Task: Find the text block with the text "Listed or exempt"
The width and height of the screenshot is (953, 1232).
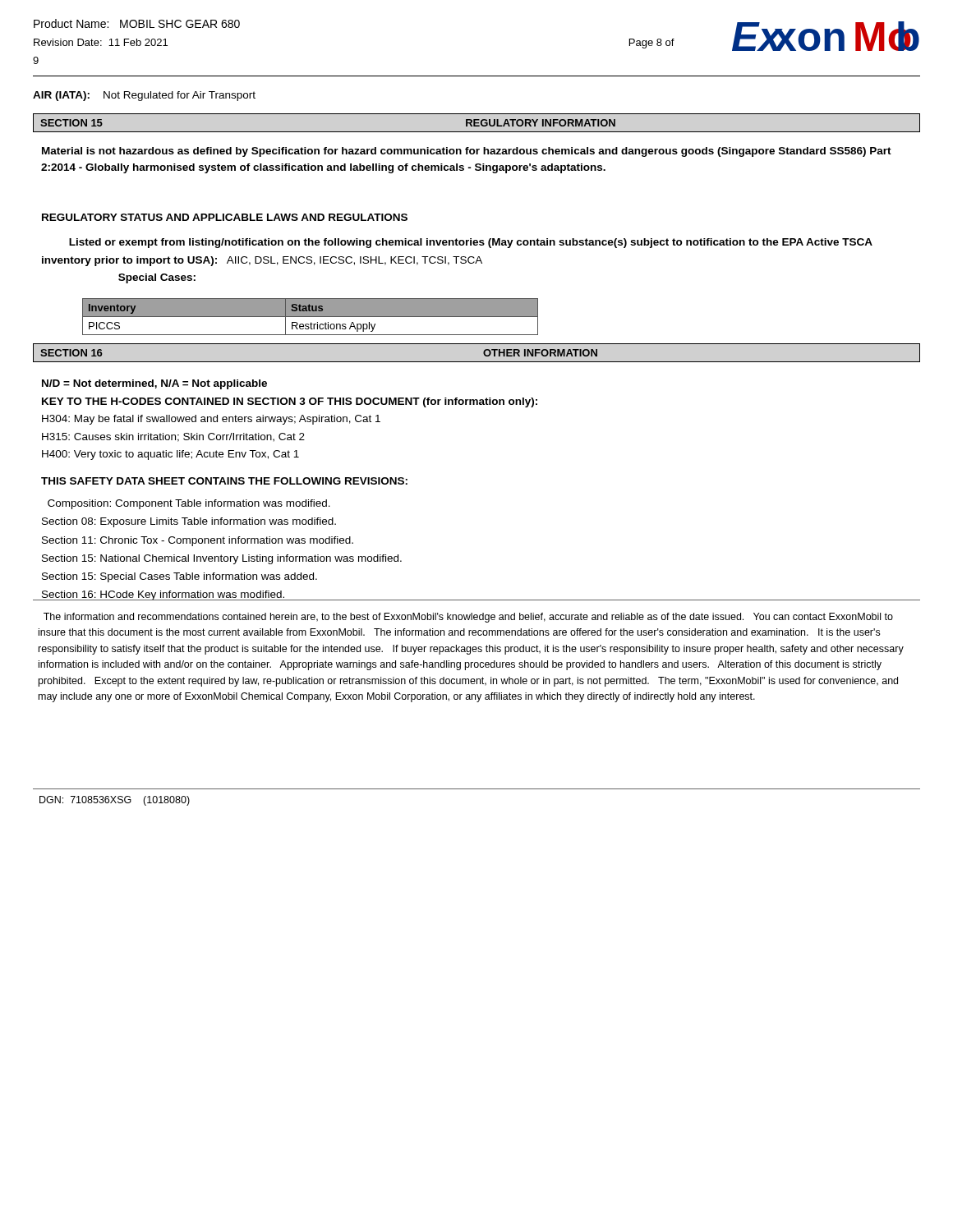Action: (x=457, y=260)
